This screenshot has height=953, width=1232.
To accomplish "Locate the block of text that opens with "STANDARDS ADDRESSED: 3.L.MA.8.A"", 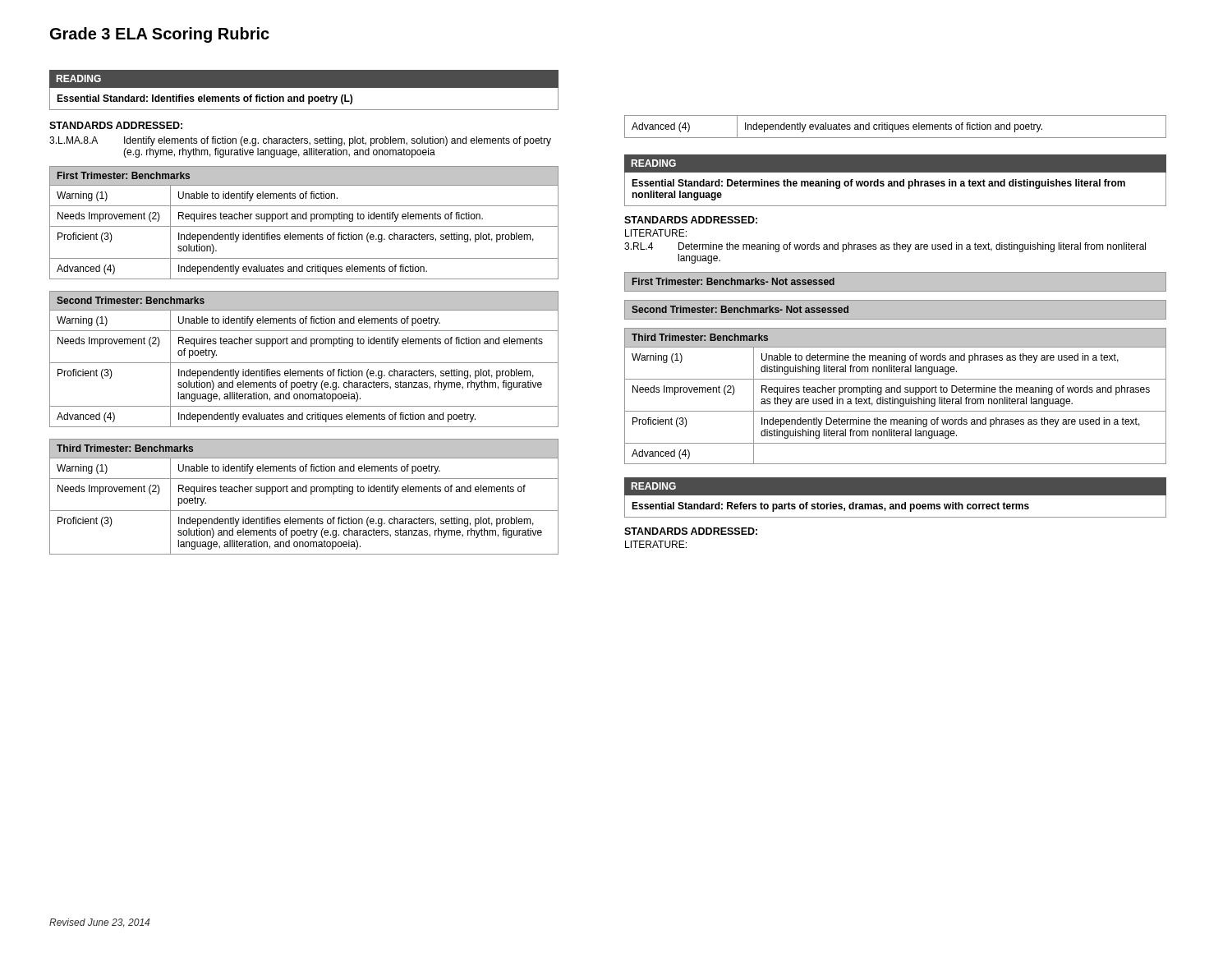I will tap(304, 139).
